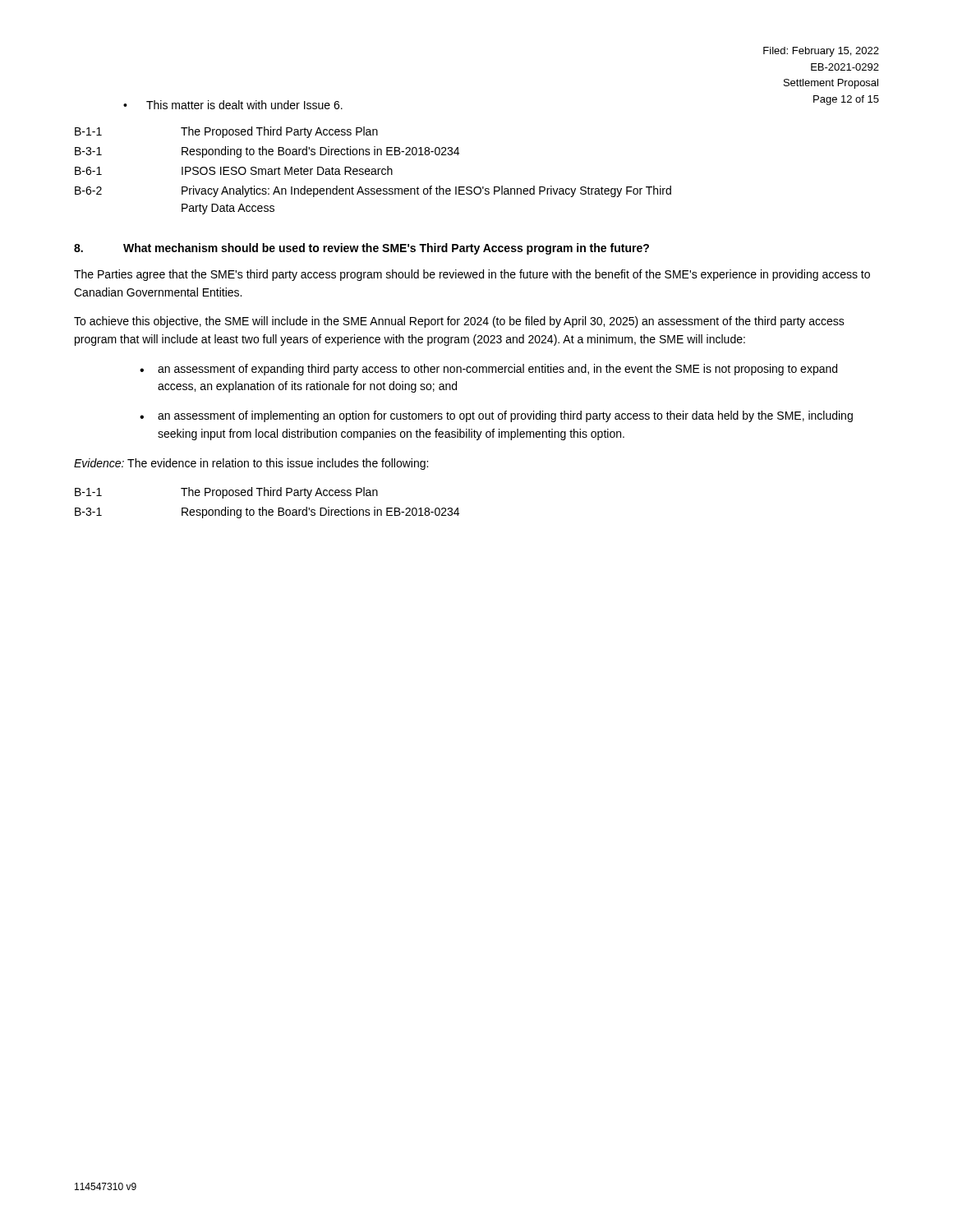This screenshot has height=1232, width=953.
Task: Click the passage that begins "To achieve this objective,"
Action: [x=459, y=330]
